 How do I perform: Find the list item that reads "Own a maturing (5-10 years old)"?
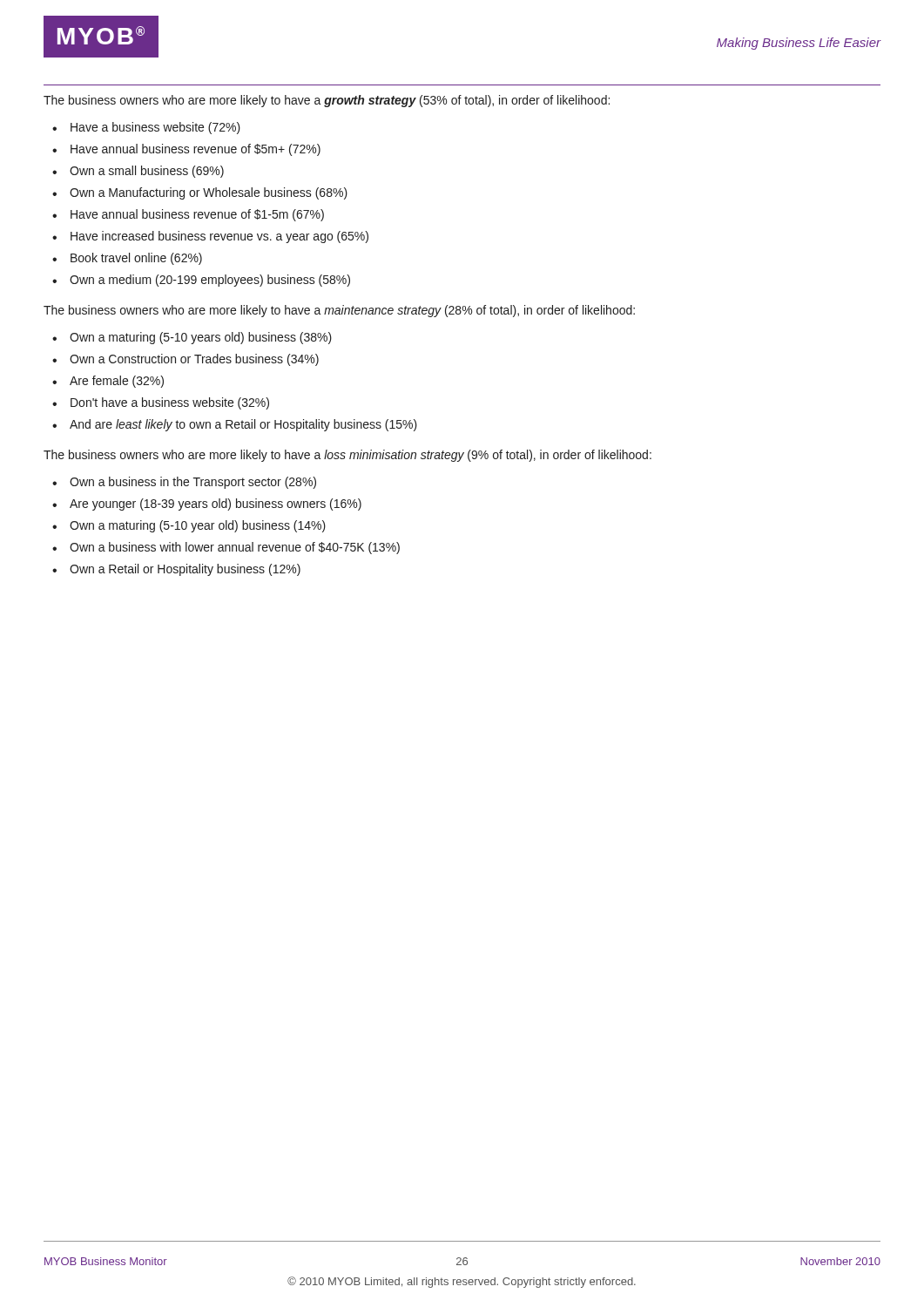click(201, 337)
